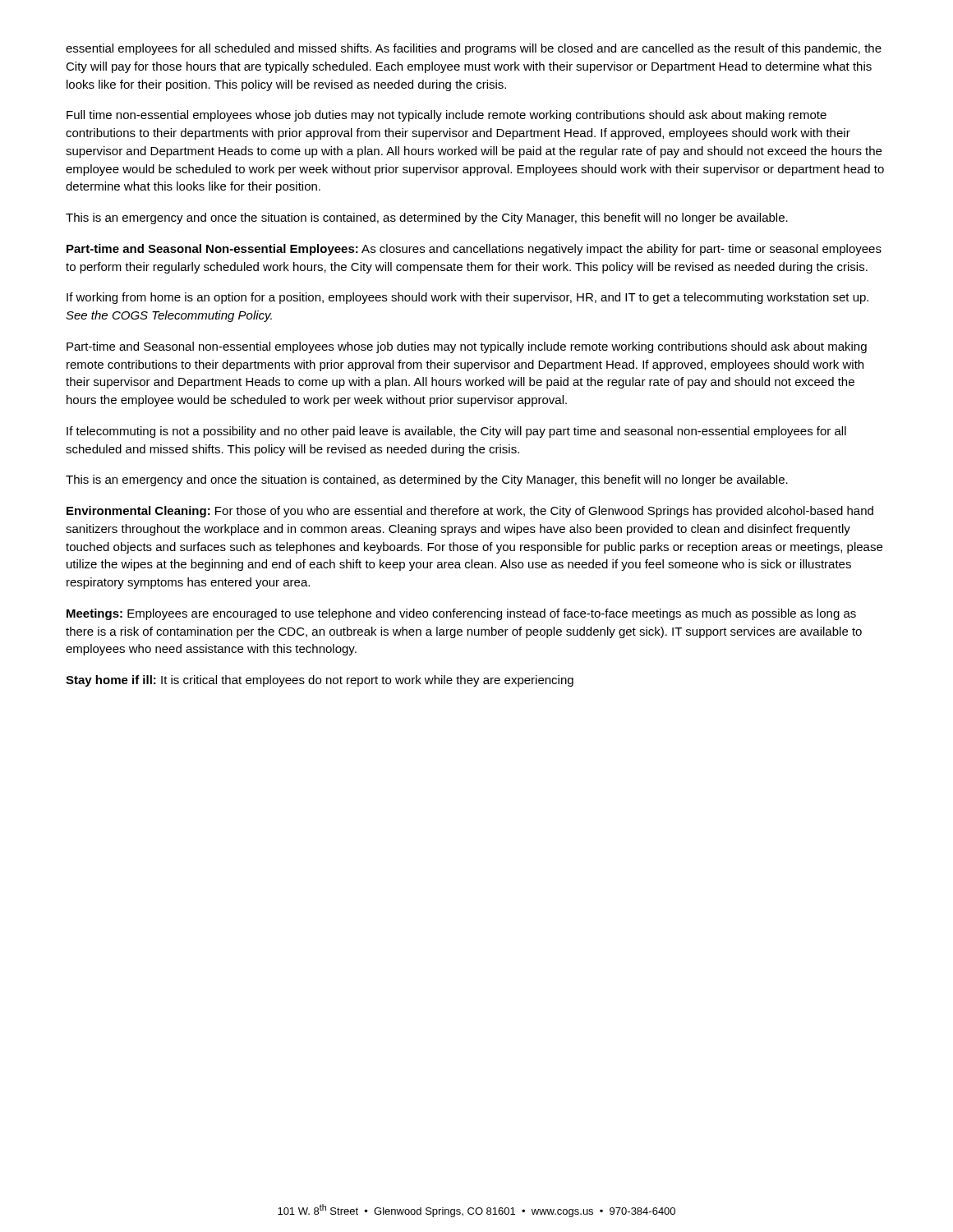
Task: Click on the text block starting "Full time non-essential employees whose"
Action: coord(475,150)
